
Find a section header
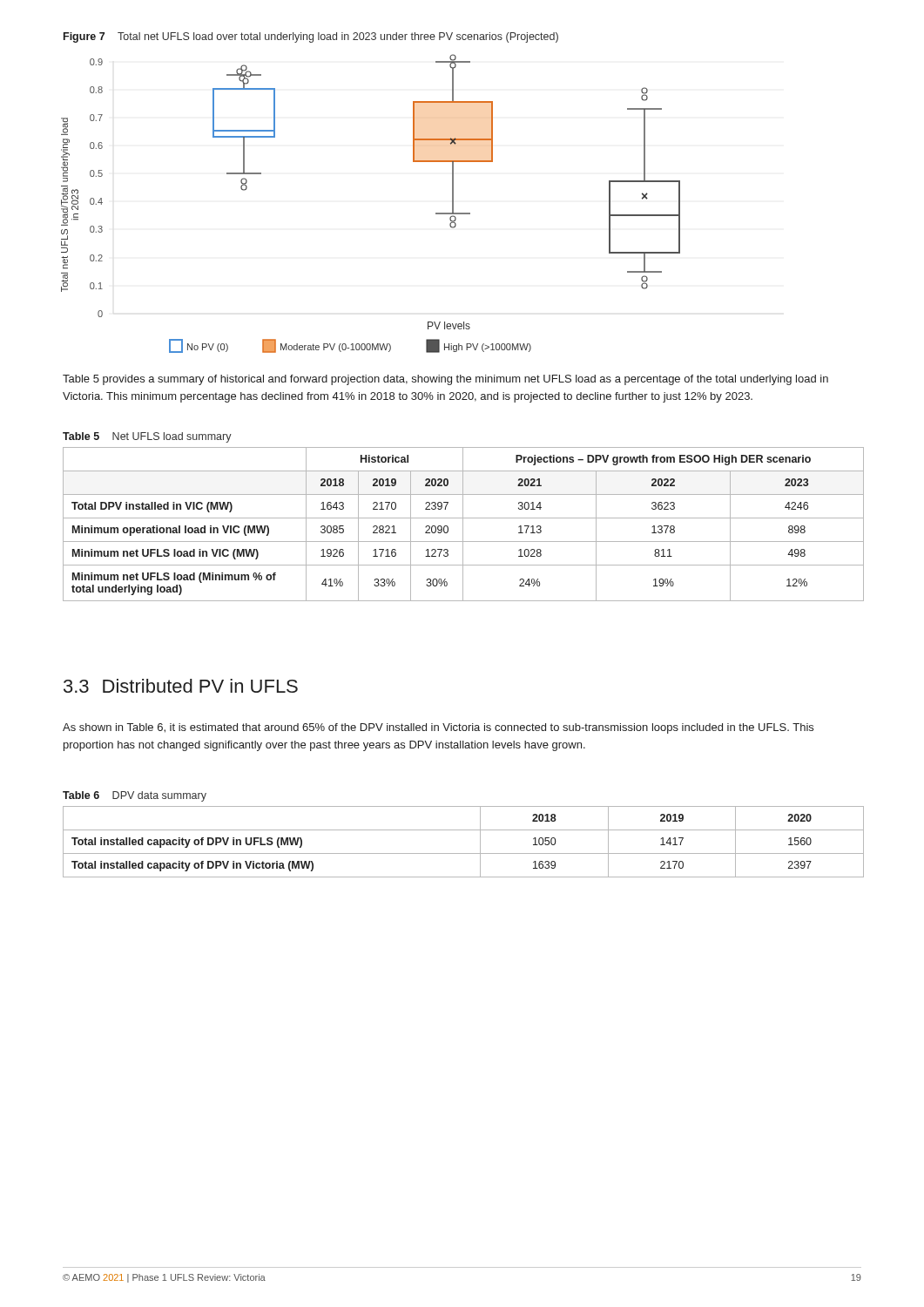pos(181,686)
